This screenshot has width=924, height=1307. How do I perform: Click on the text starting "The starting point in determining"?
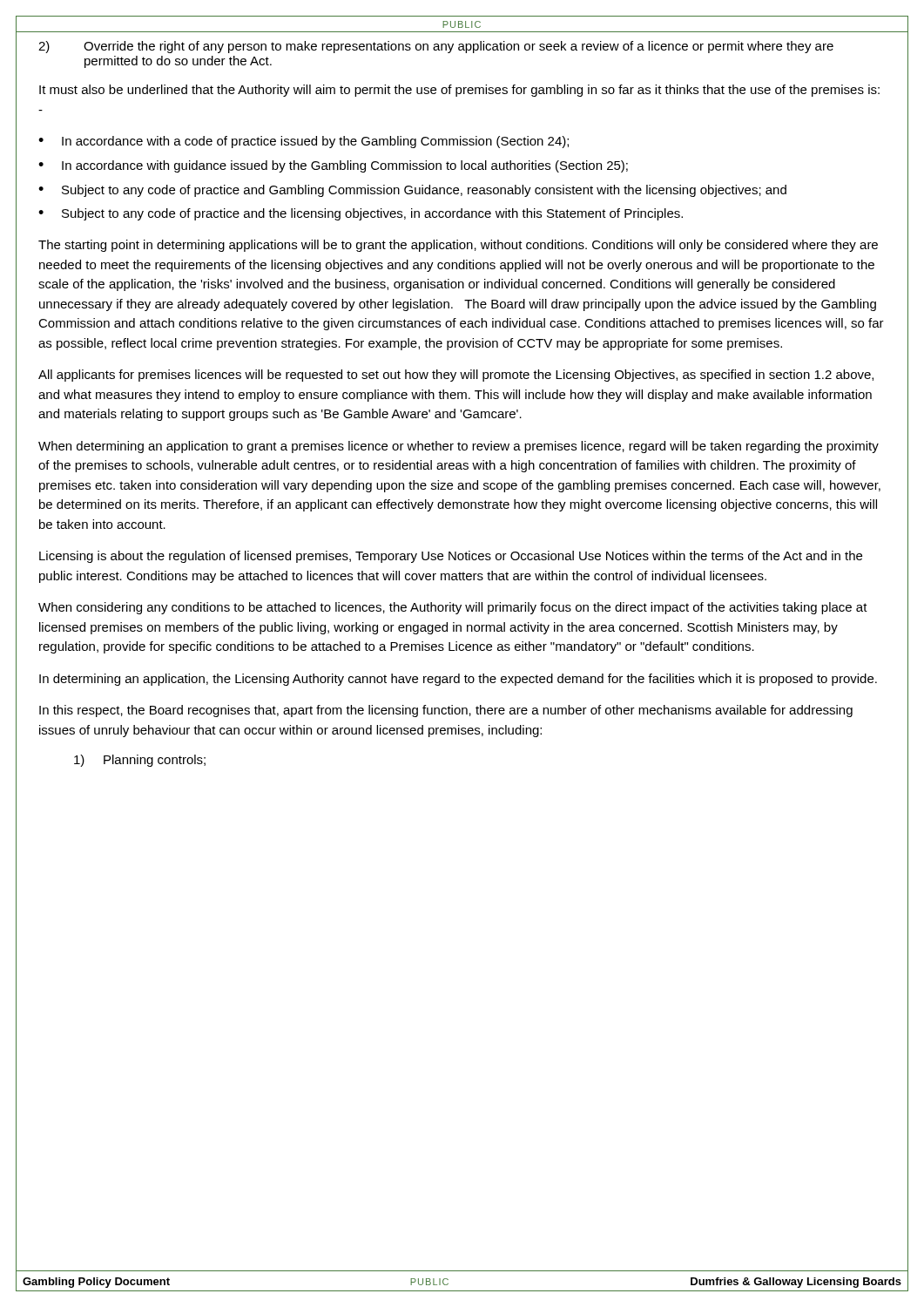[x=461, y=293]
